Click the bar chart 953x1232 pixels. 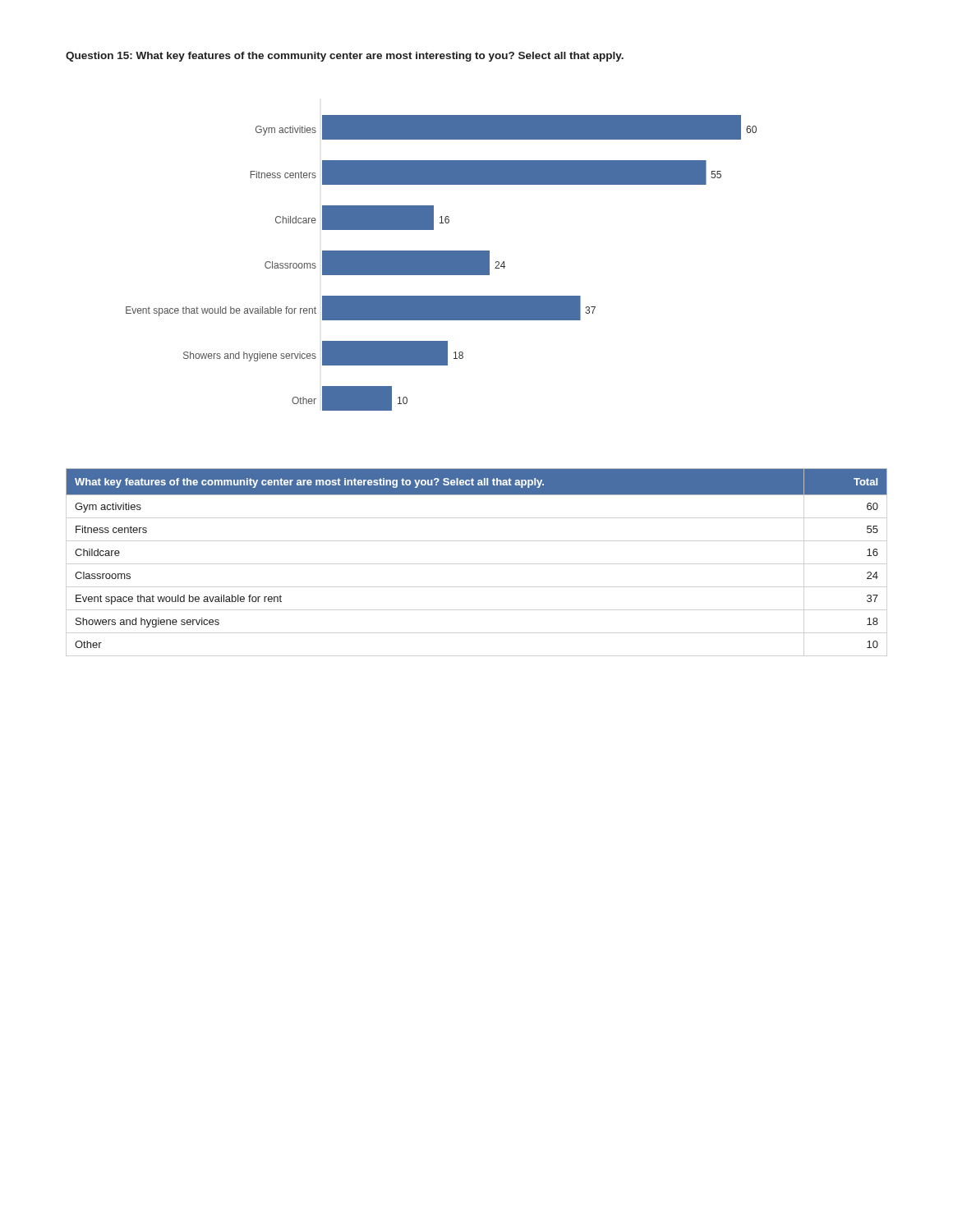point(435,263)
